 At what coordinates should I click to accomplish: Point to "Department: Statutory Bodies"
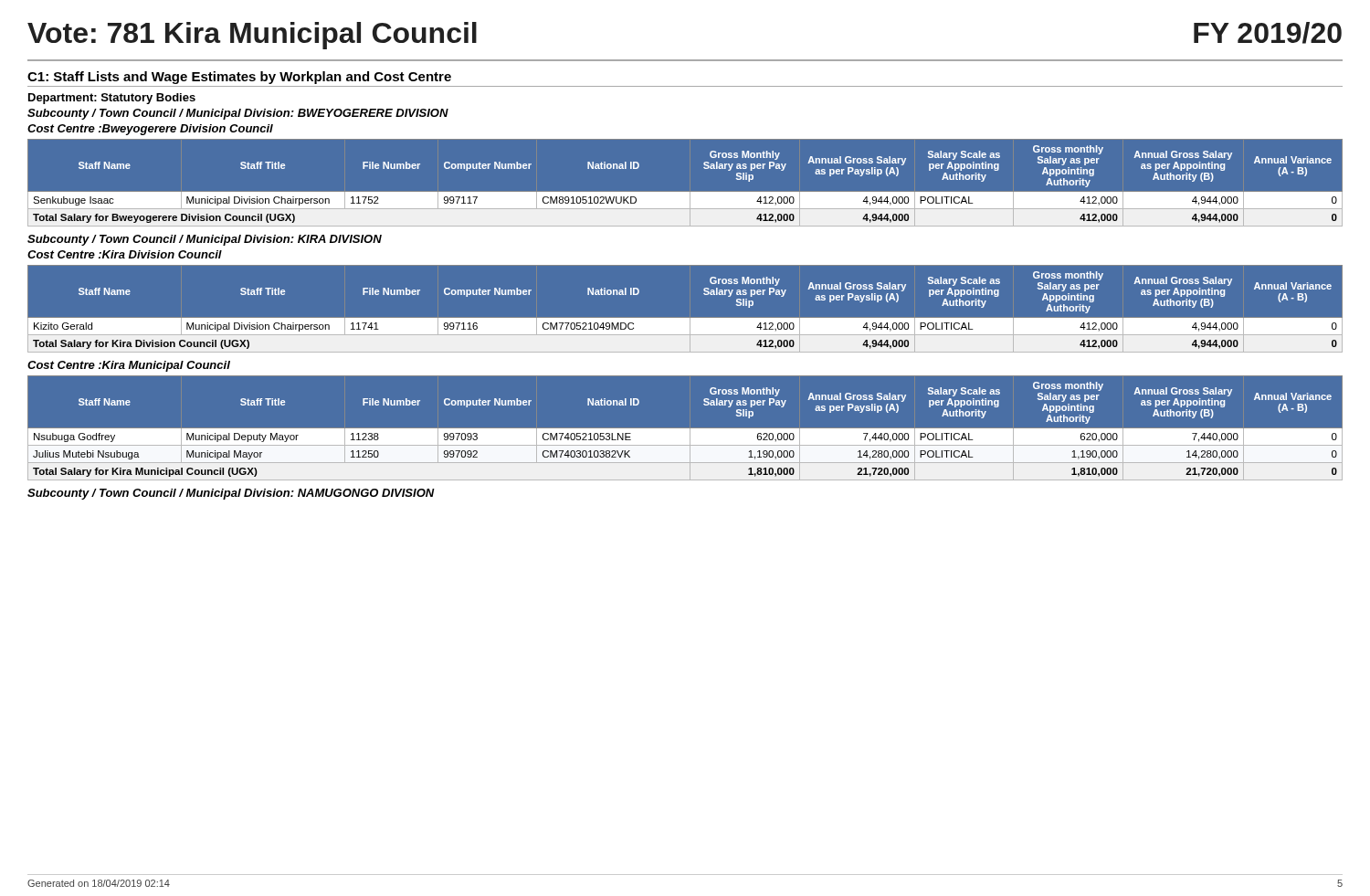pos(112,97)
